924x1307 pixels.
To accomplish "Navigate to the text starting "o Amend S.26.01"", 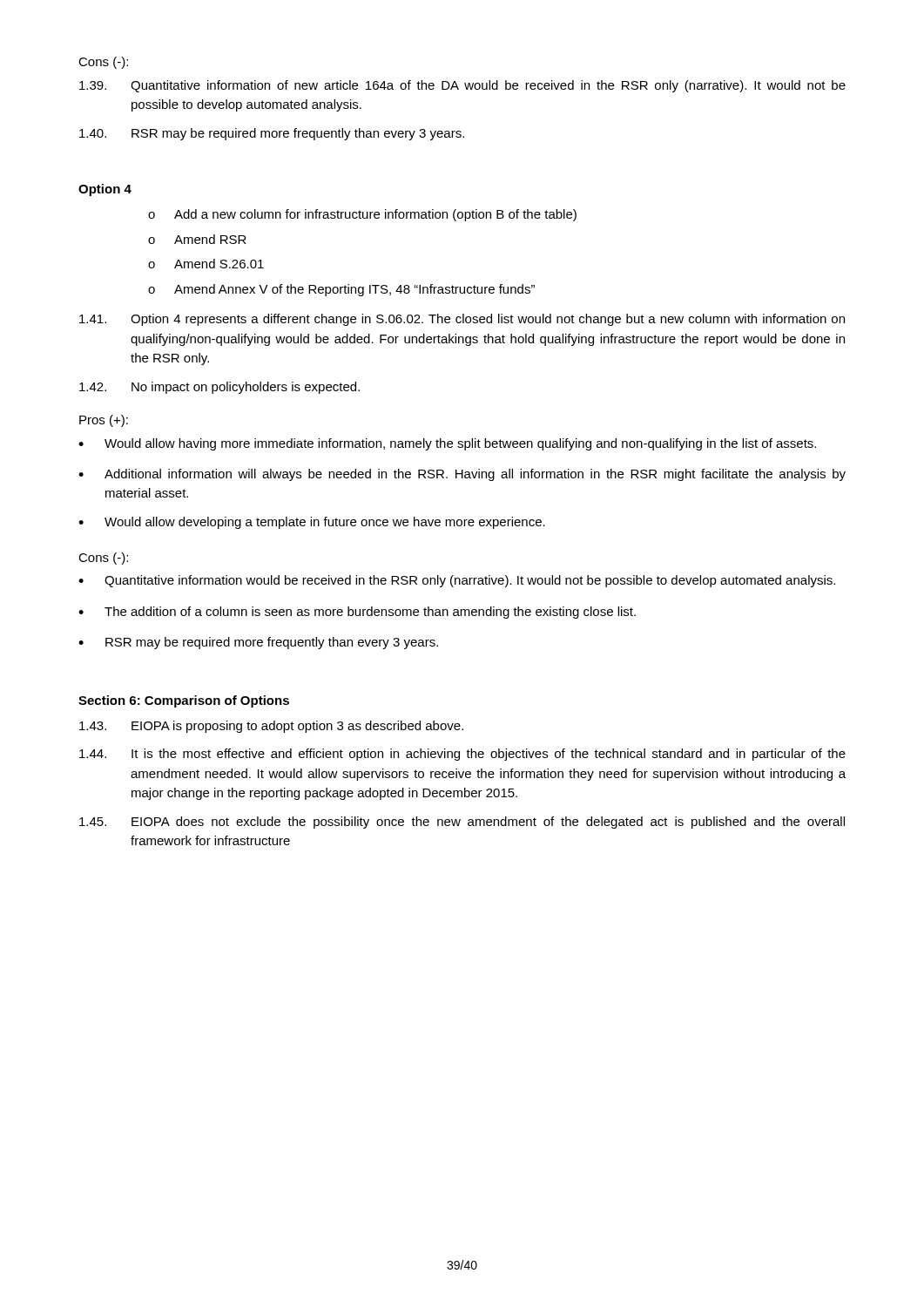I will coord(206,264).
